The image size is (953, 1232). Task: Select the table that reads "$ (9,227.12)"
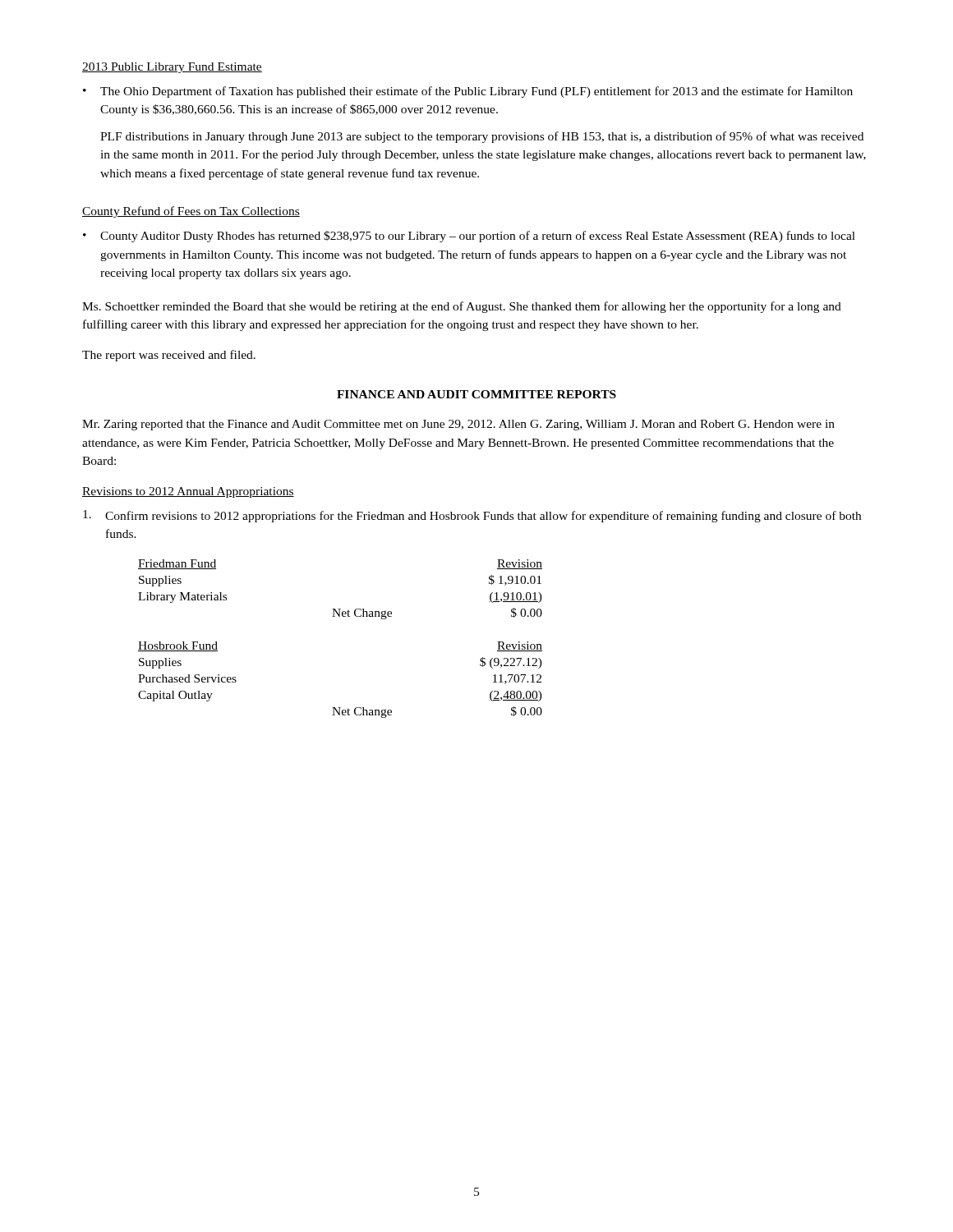click(501, 678)
